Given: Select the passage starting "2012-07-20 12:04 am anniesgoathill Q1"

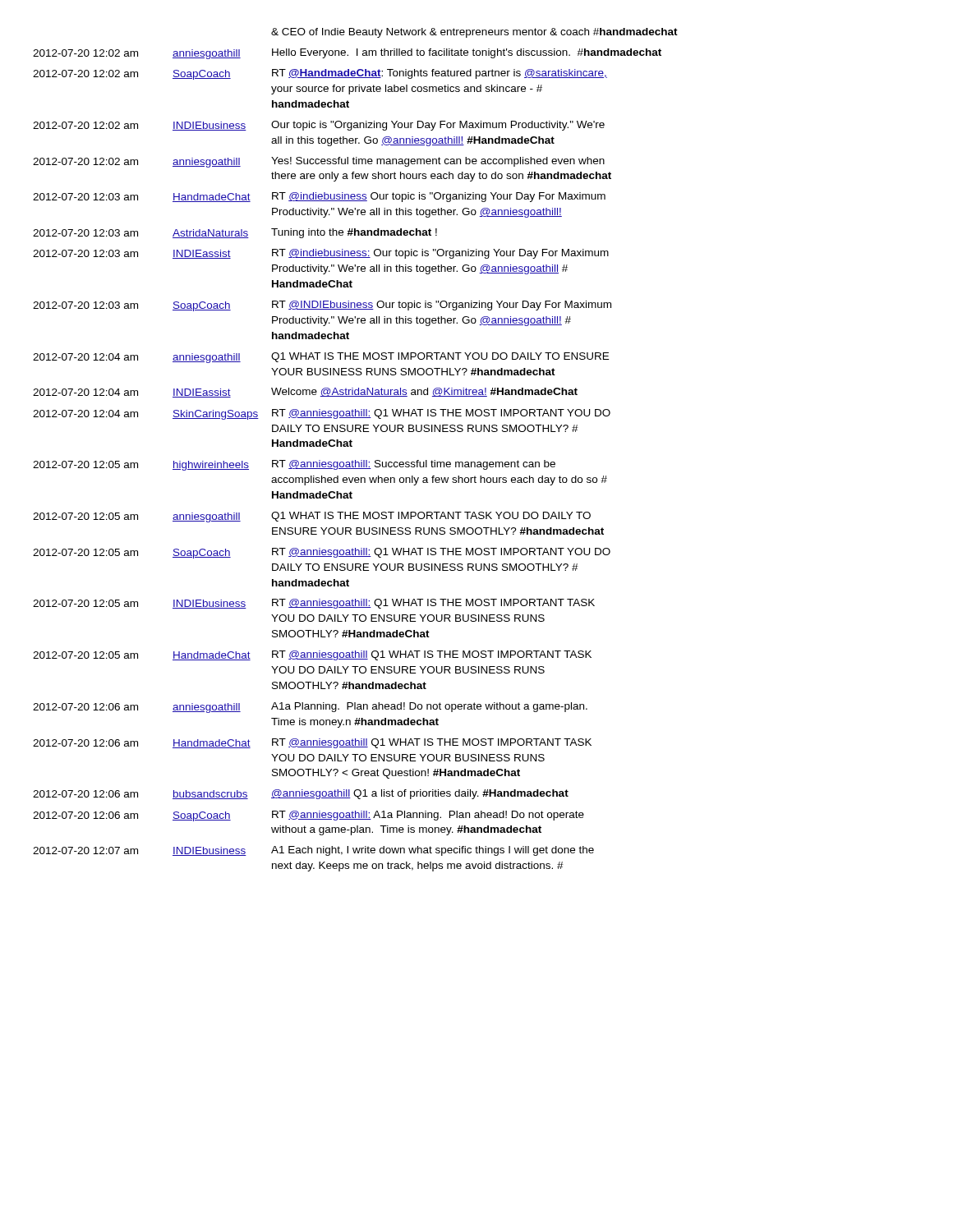Looking at the screenshot, I should (476, 364).
